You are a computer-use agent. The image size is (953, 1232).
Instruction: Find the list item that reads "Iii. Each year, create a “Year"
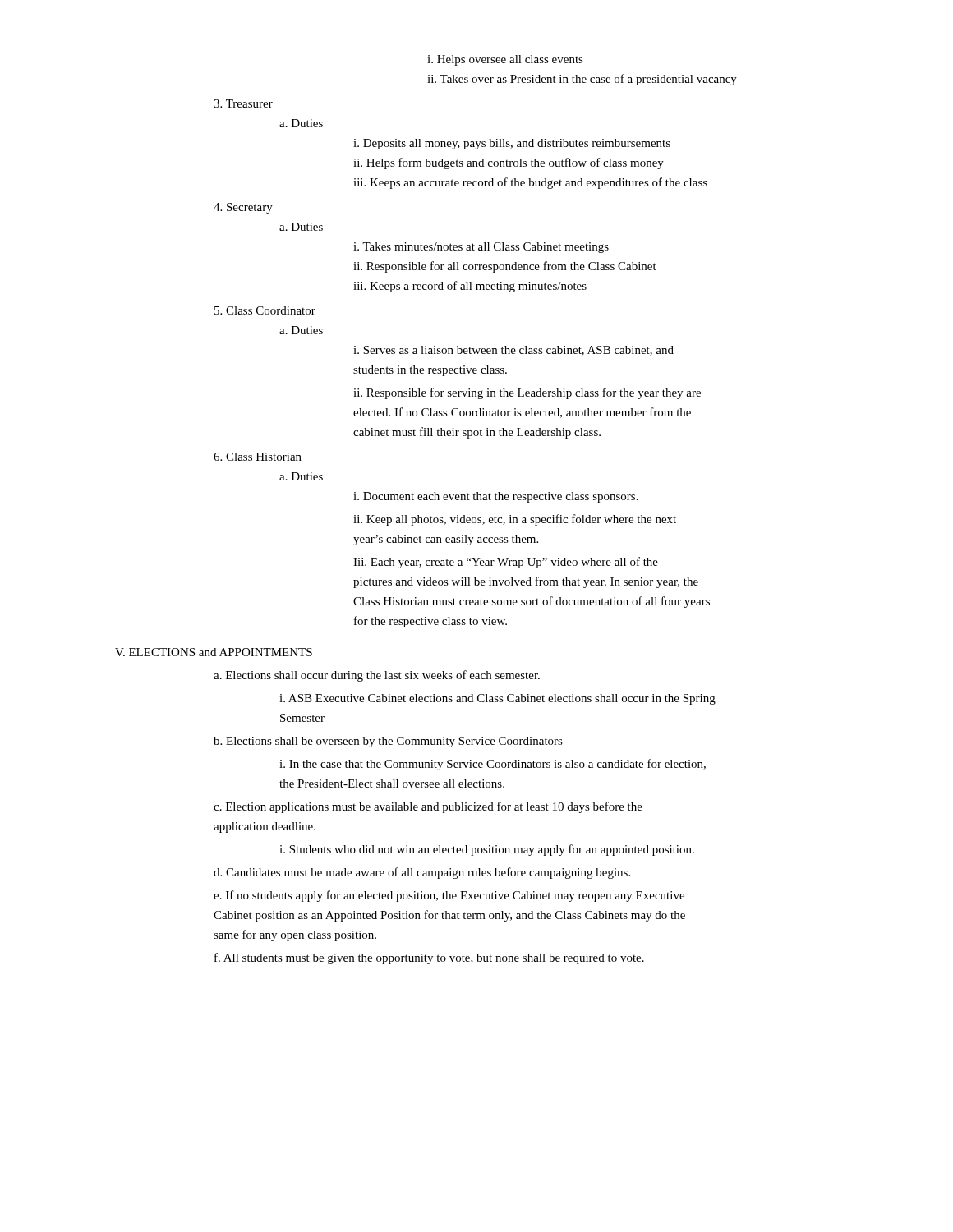[596, 591]
